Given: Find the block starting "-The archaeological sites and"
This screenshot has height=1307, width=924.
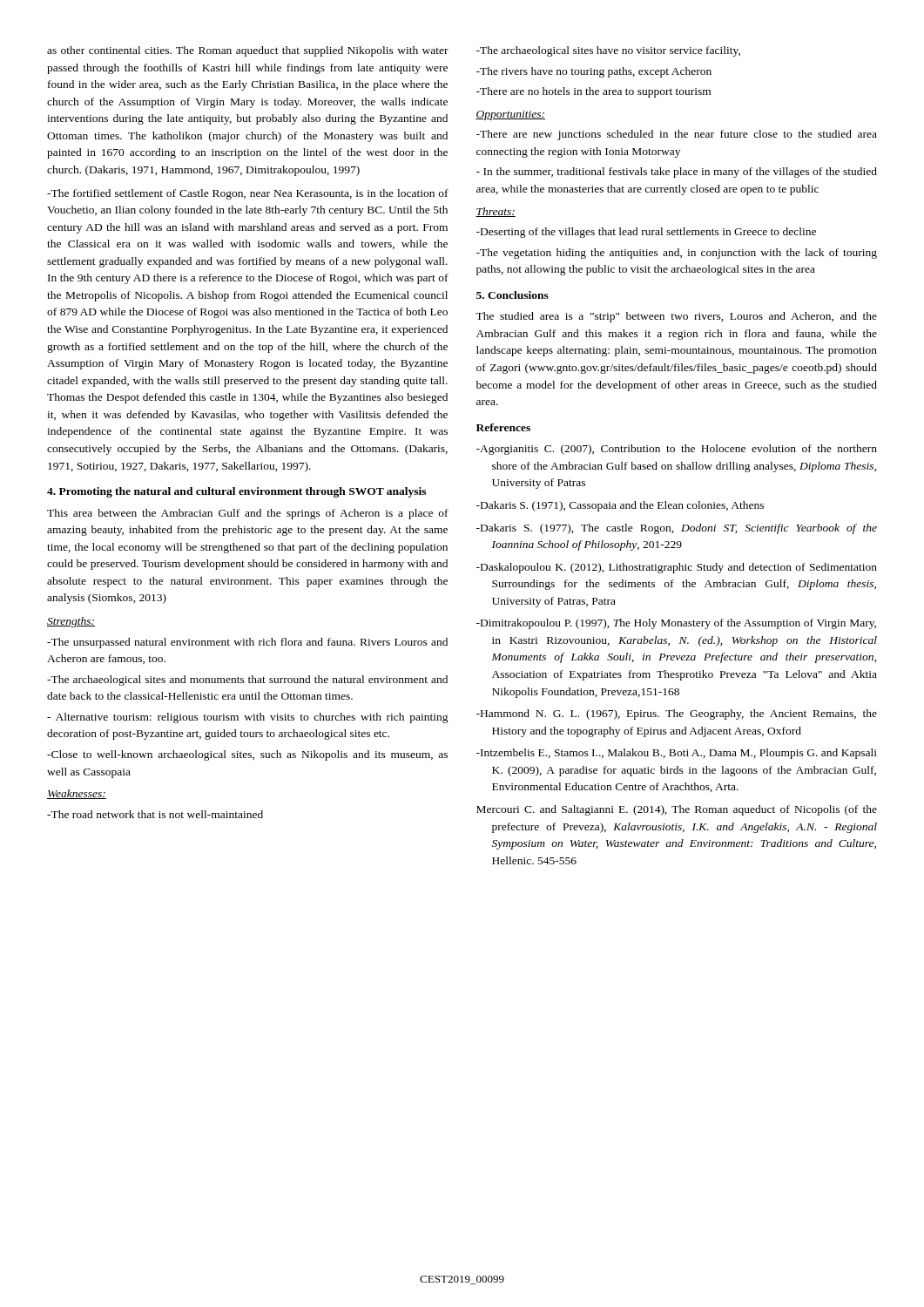Looking at the screenshot, I should click(248, 688).
